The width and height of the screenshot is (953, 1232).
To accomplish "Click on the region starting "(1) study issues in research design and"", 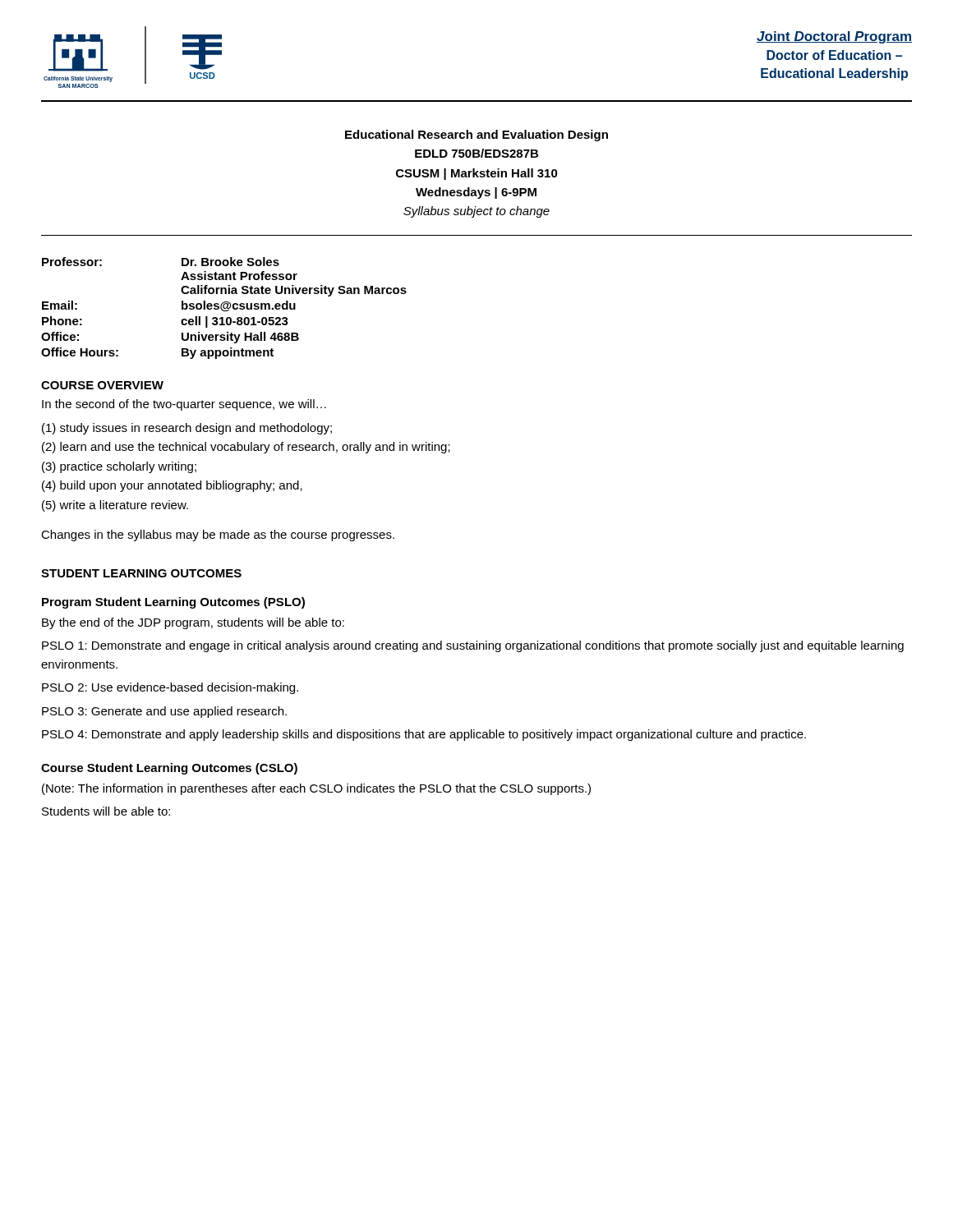I will (187, 427).
